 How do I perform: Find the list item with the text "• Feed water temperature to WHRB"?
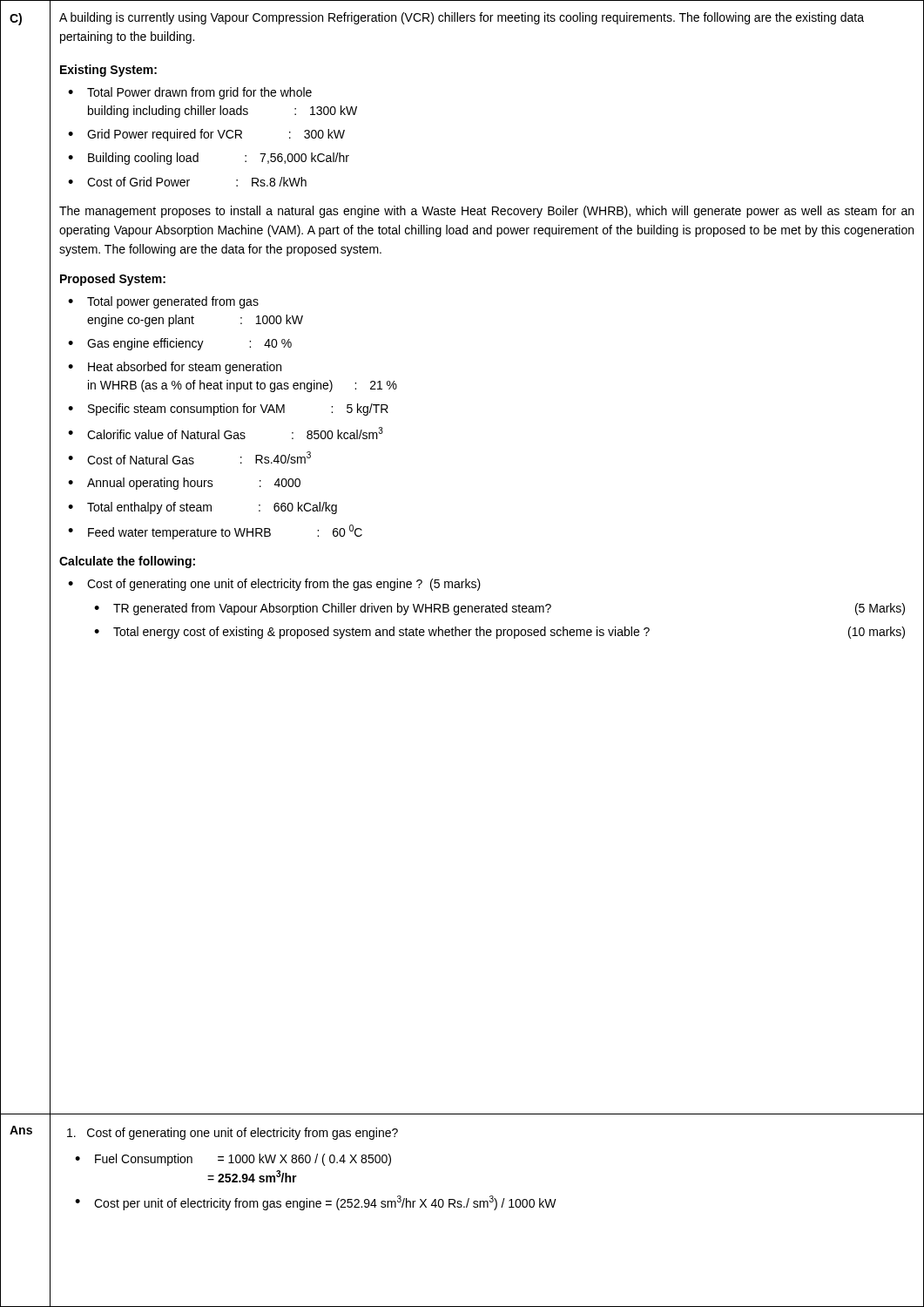(215, 532)
